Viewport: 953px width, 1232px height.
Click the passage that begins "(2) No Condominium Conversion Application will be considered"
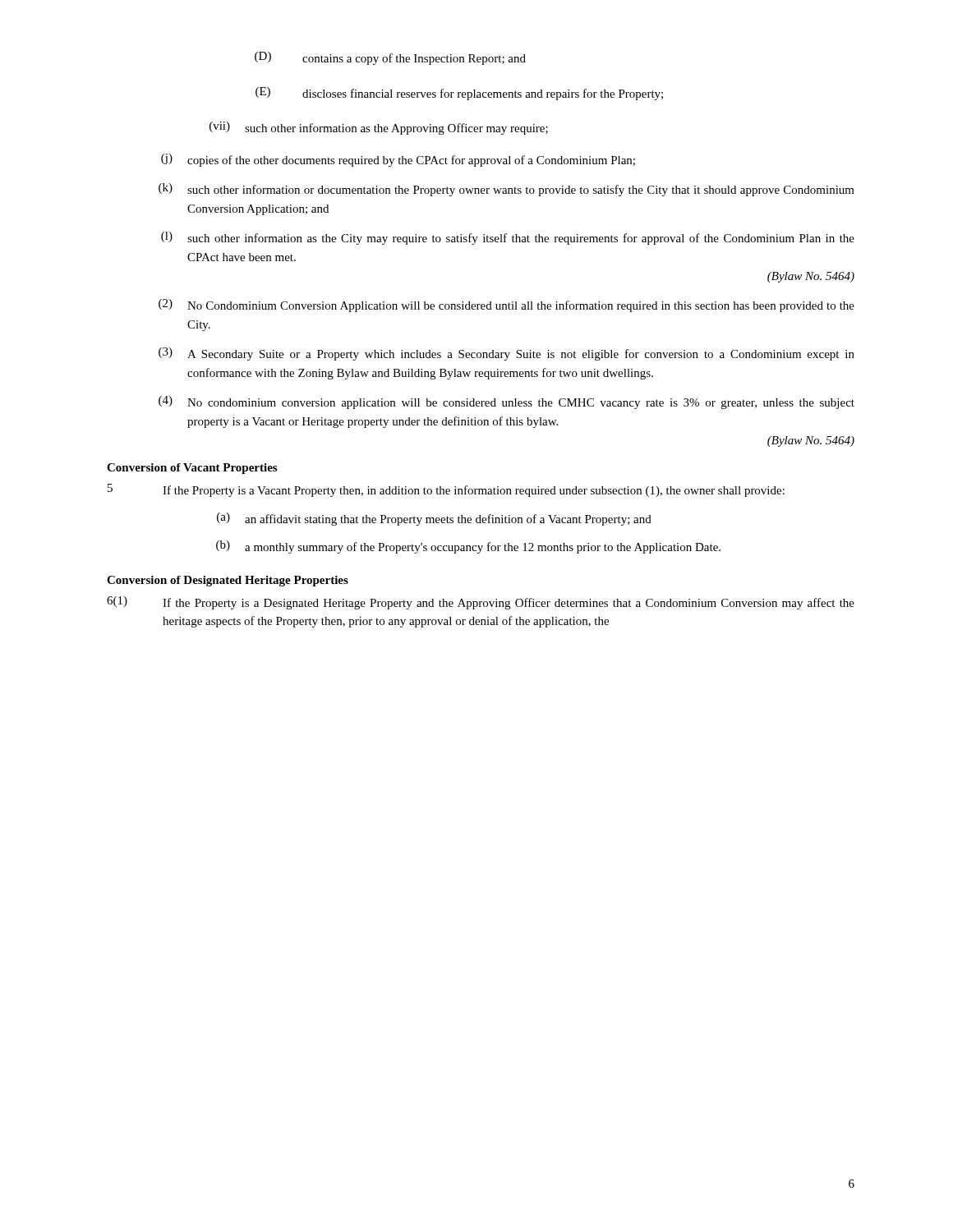tap(481, 315)
